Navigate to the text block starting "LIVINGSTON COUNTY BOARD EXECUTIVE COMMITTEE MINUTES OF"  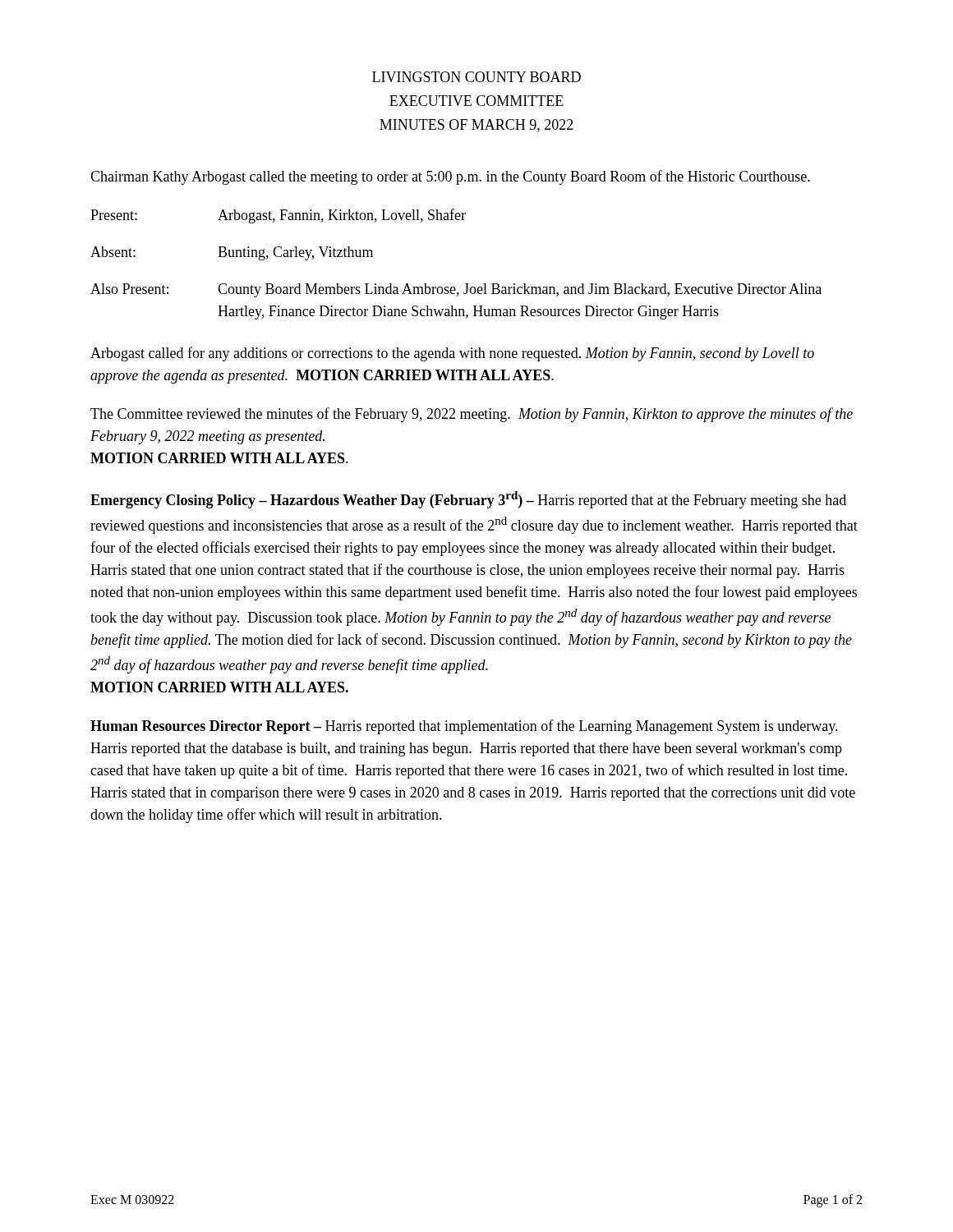pyautogui.click(x=476, y=101)
